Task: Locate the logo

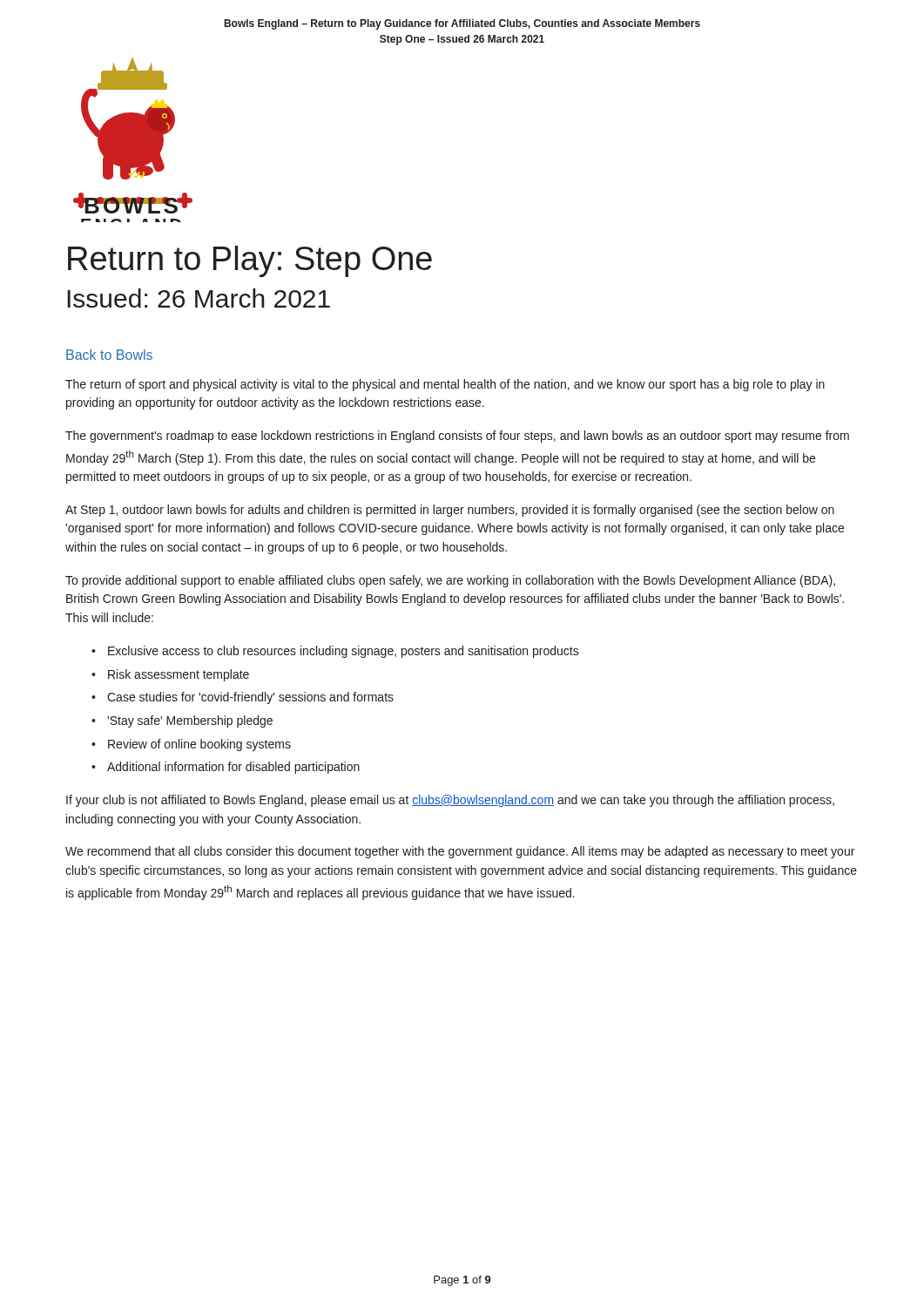Action: tap(135, 139)
